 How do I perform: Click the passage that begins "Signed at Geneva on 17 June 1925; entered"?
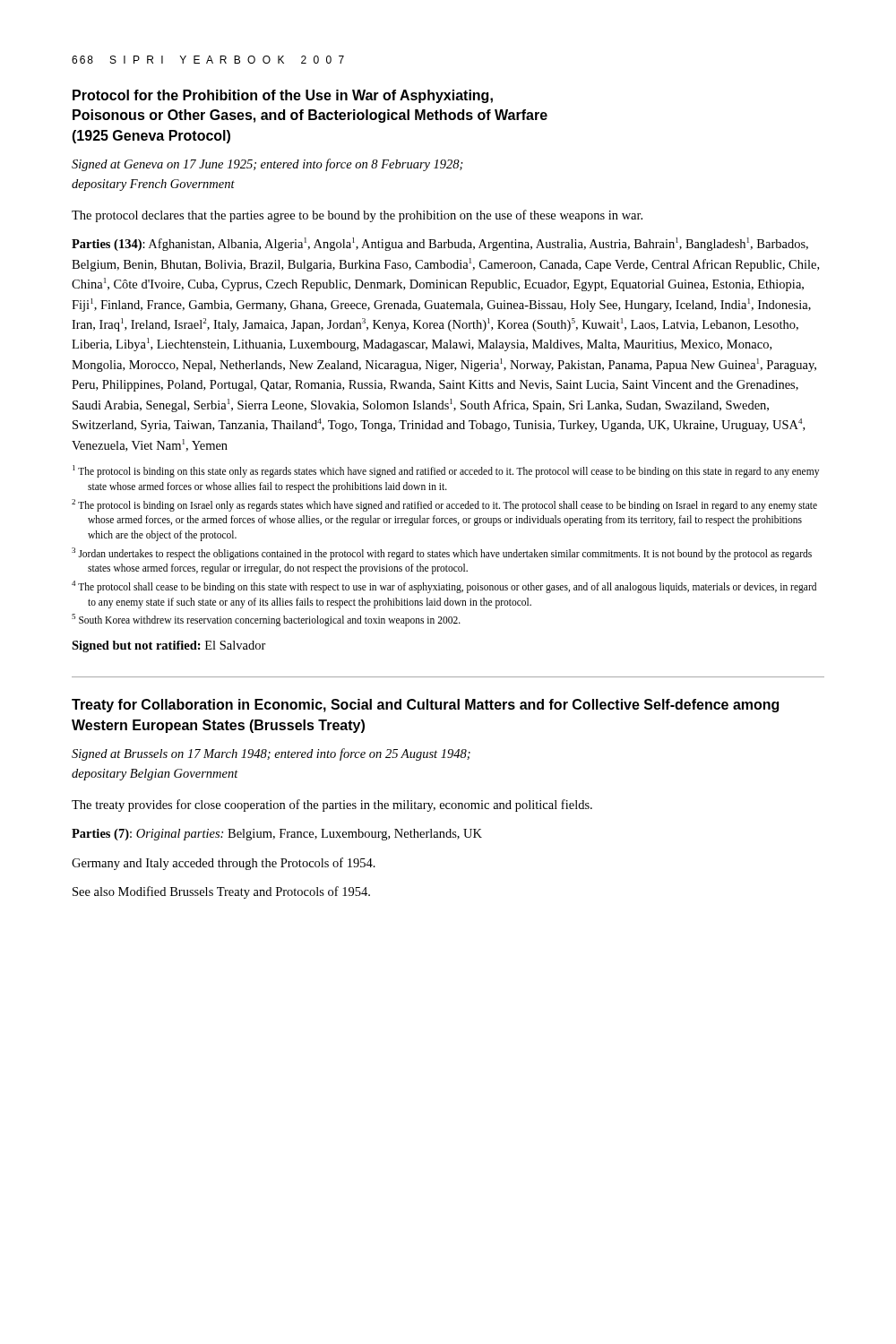[268, 174]
